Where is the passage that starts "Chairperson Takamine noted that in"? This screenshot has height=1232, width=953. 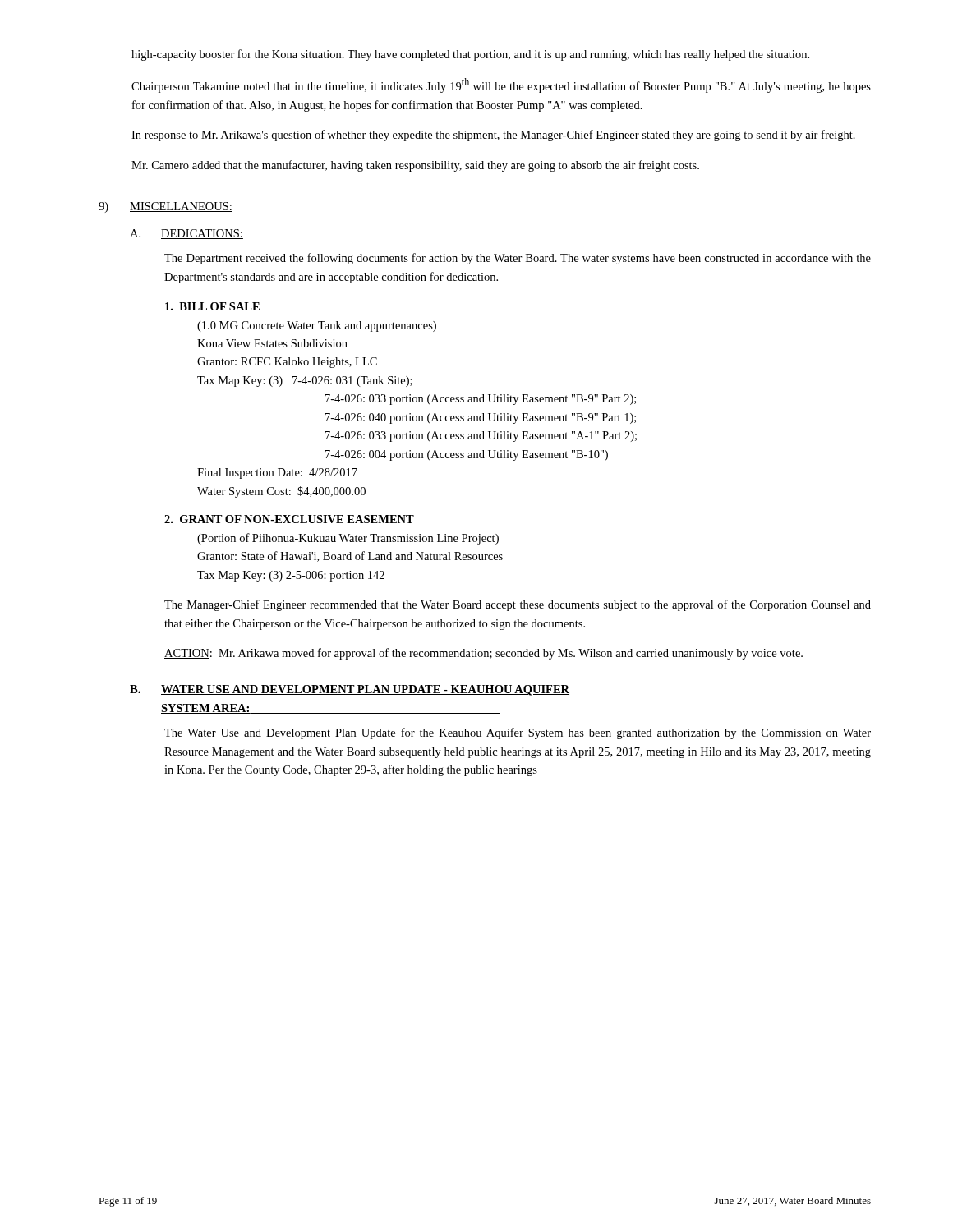click(501, 94)
